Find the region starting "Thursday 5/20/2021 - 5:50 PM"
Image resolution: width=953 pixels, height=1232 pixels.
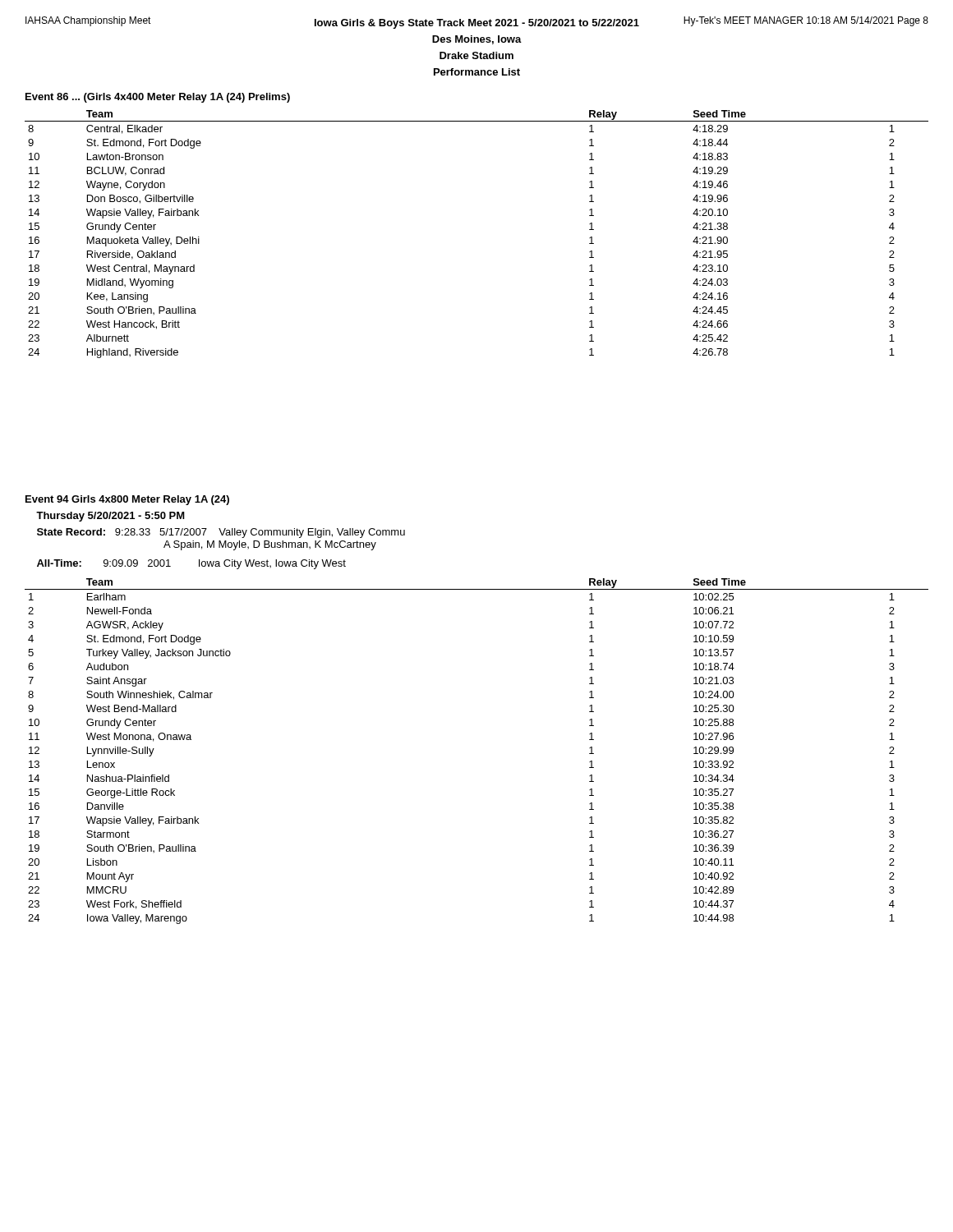click(x=105, y=515)
